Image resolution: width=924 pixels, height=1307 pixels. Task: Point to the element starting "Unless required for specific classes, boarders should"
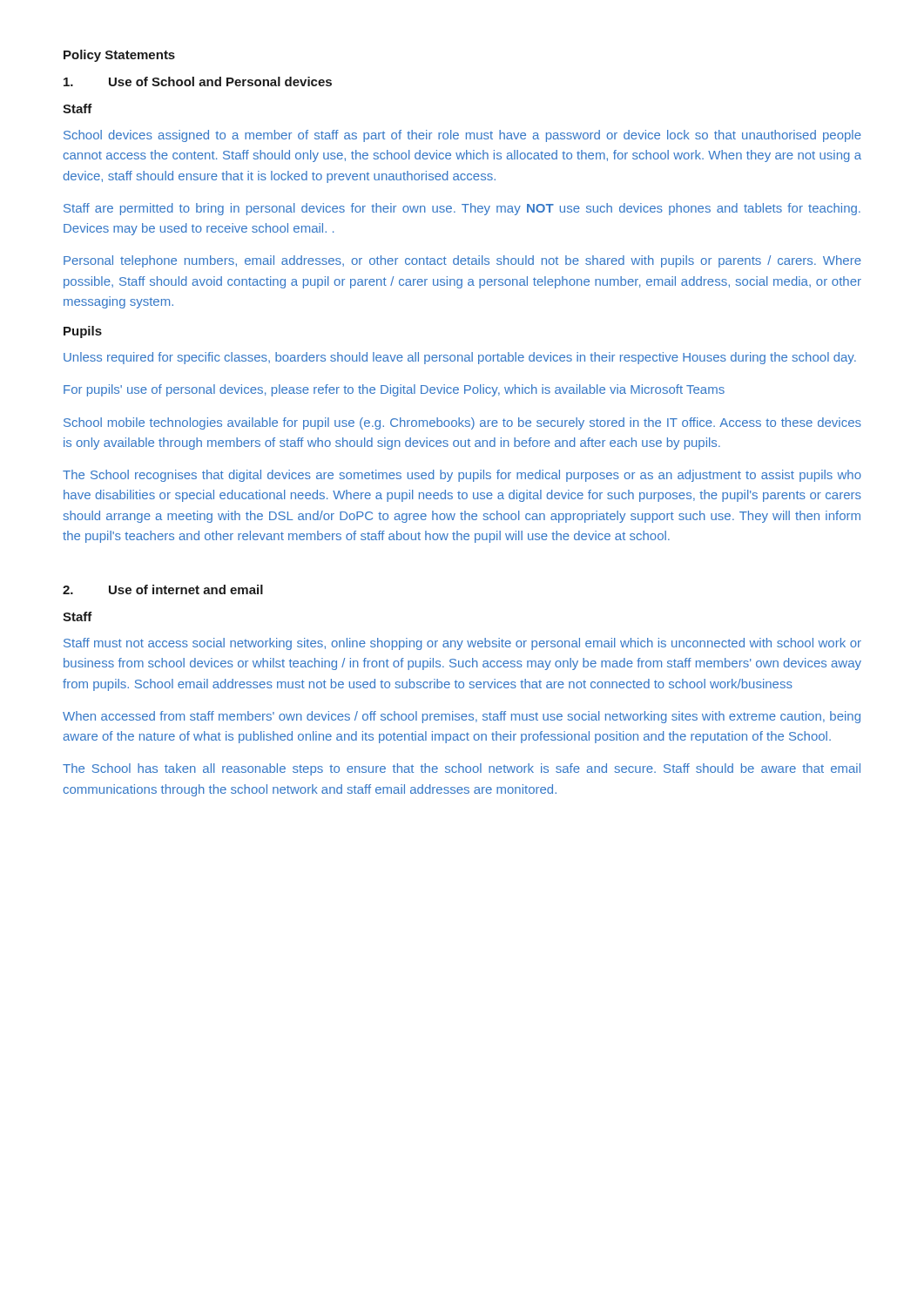[460, 357]
